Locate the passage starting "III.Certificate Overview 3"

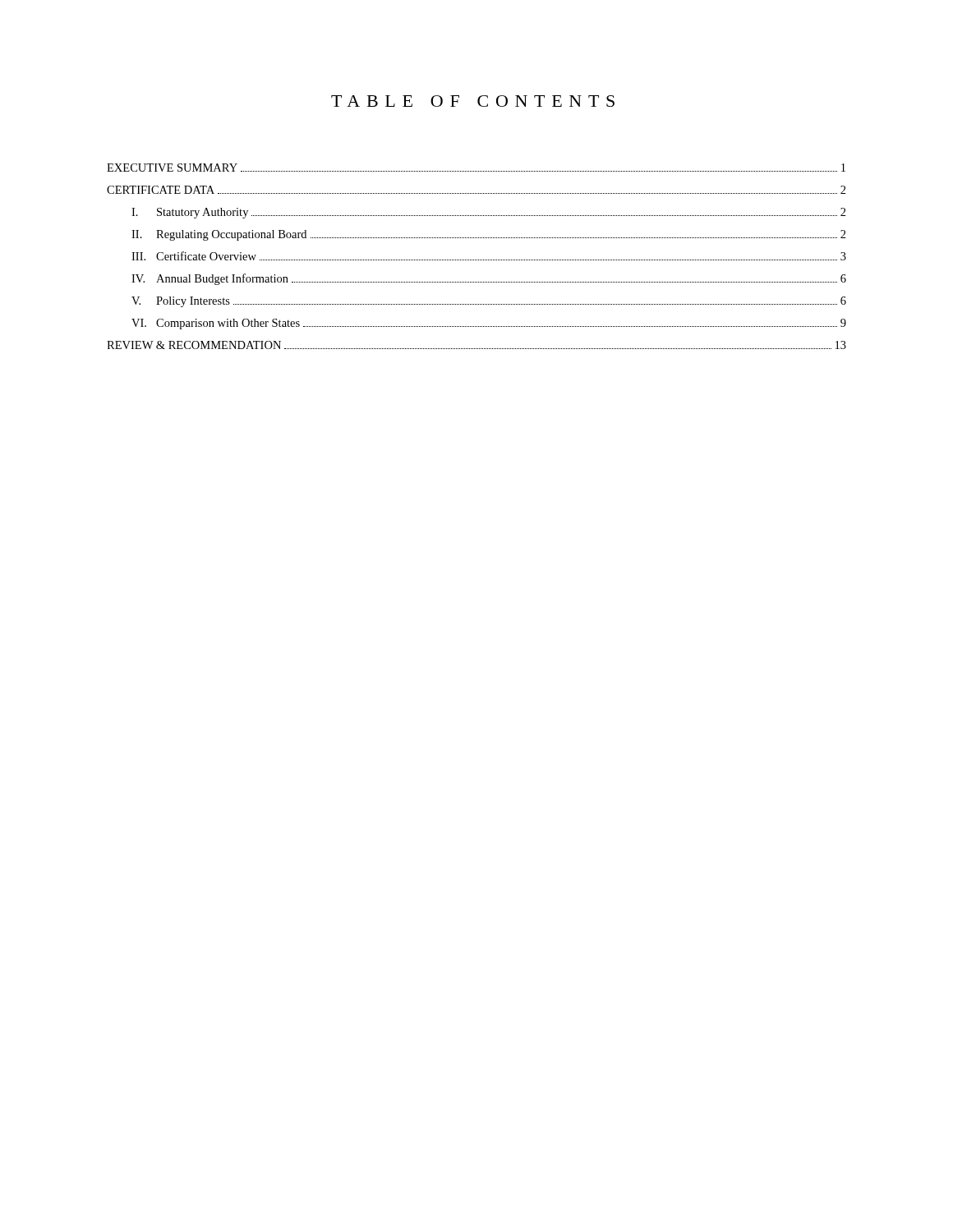[489, 257]
